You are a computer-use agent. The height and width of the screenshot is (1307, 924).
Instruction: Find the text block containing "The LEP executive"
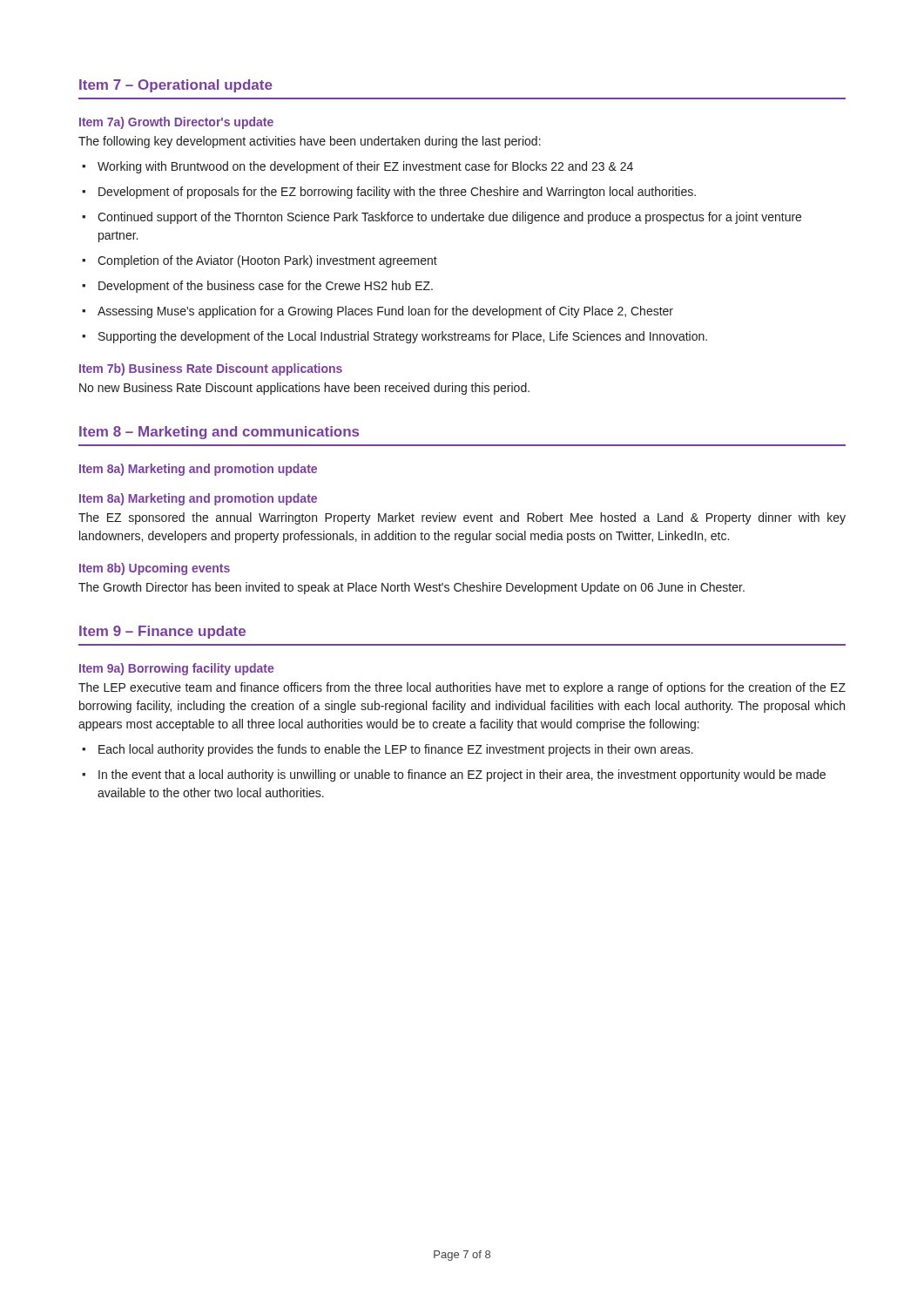tap(462, 706)
